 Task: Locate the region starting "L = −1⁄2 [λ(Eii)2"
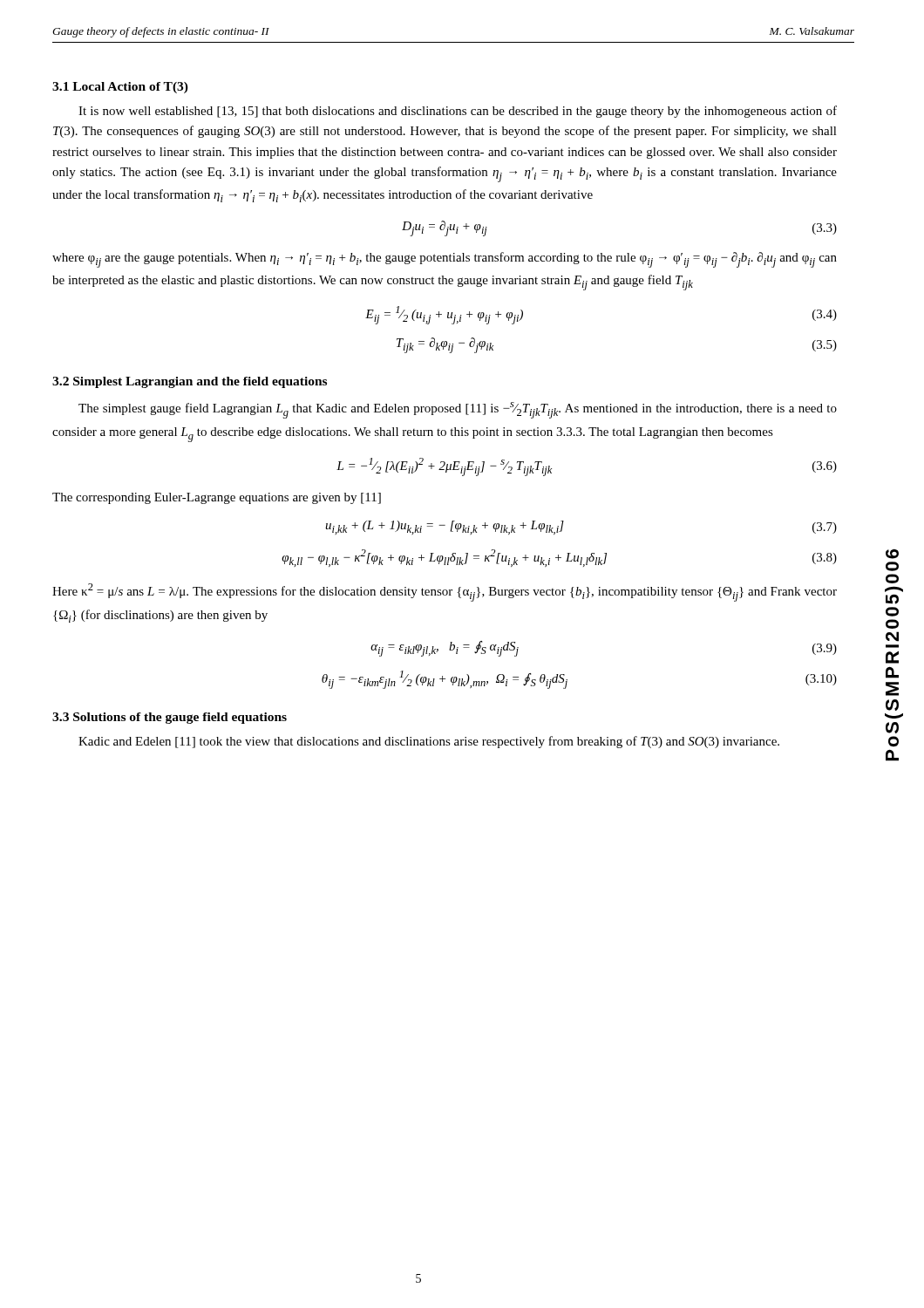(445, 466)
